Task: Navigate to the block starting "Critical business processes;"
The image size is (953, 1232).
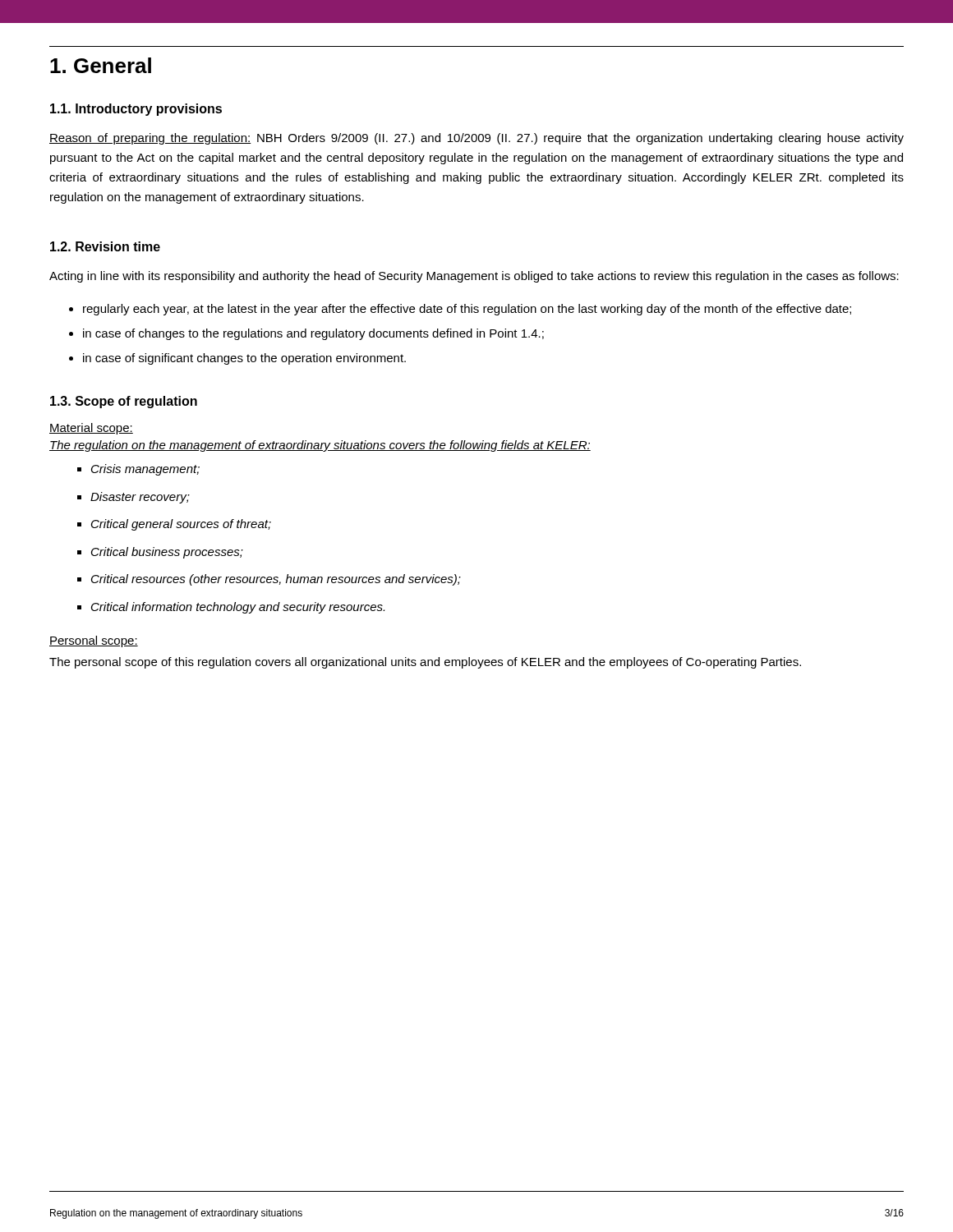Action: (167, 551)
